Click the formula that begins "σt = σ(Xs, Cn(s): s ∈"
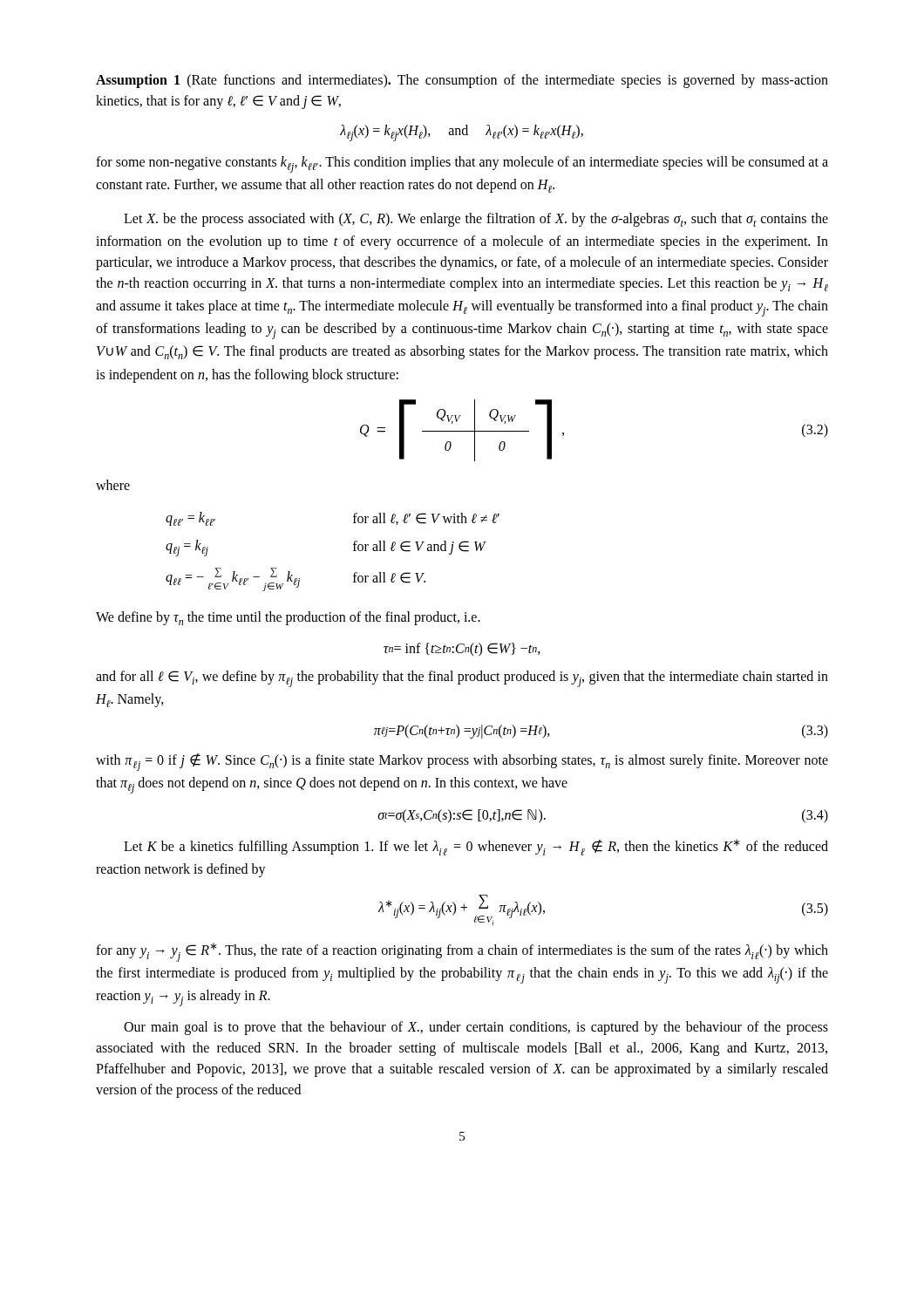Viewport: 924px width, 1308px height. point(458,816)
